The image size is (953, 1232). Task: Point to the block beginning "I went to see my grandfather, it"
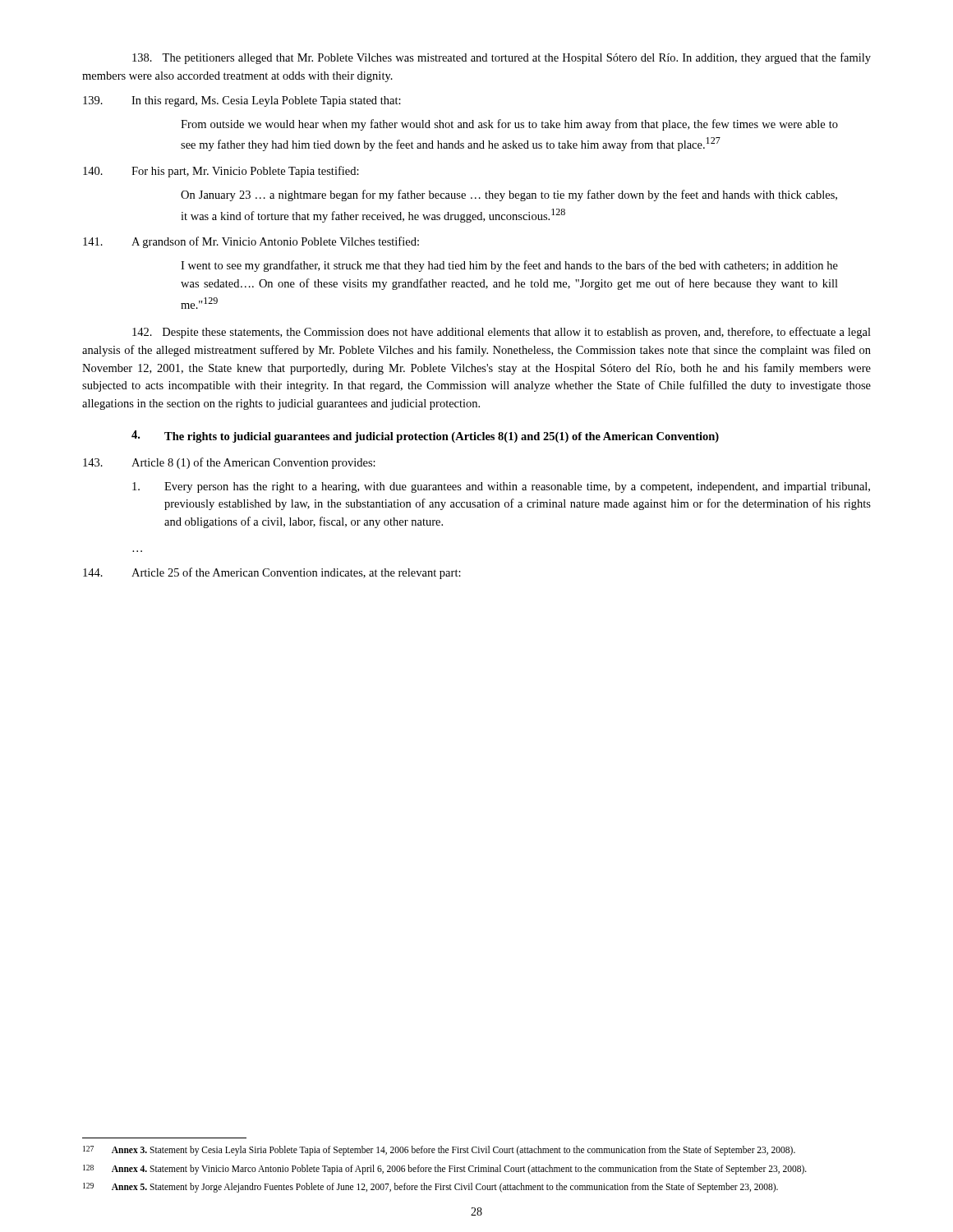509,286
